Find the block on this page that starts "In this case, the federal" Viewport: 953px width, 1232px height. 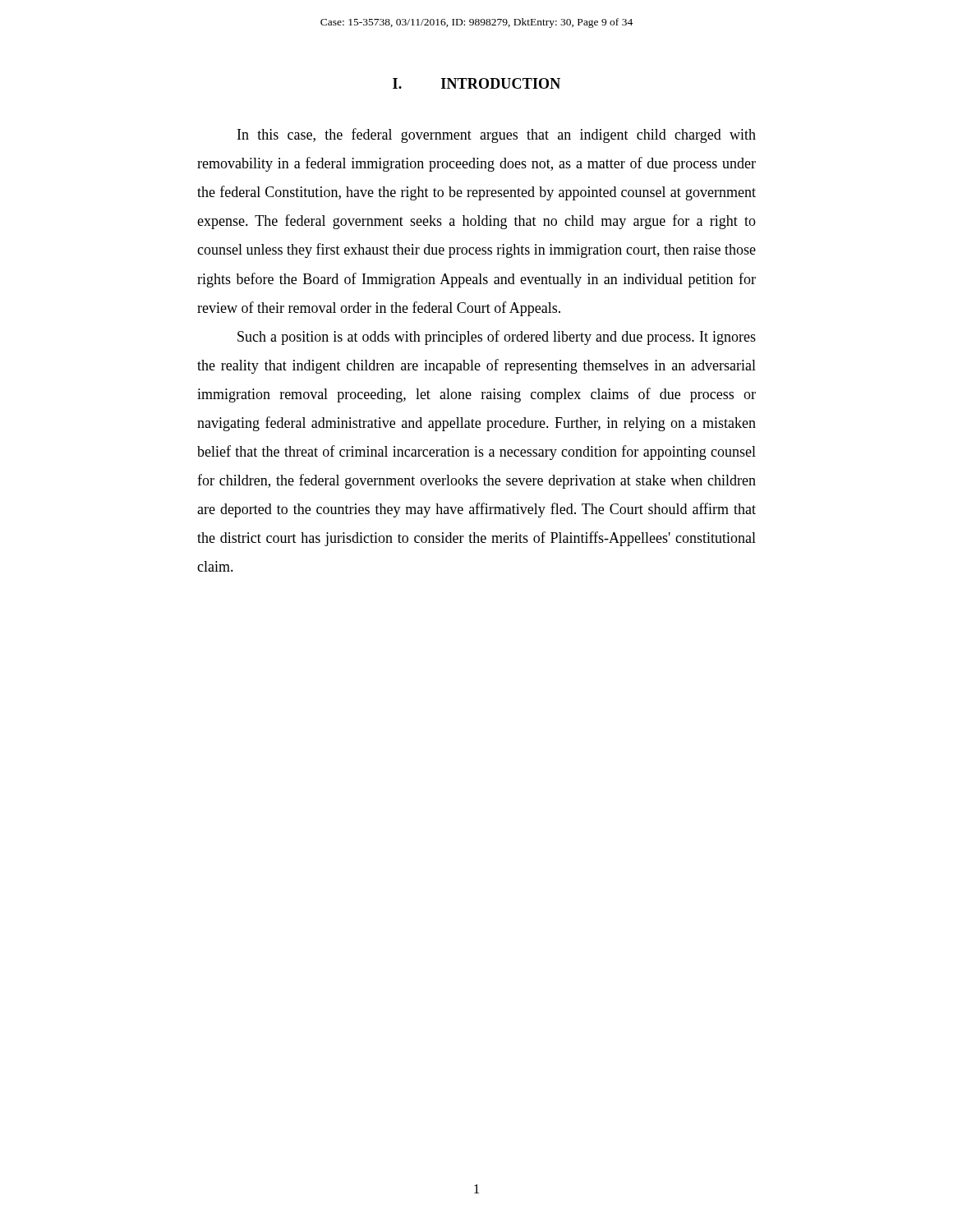[476, 221]
